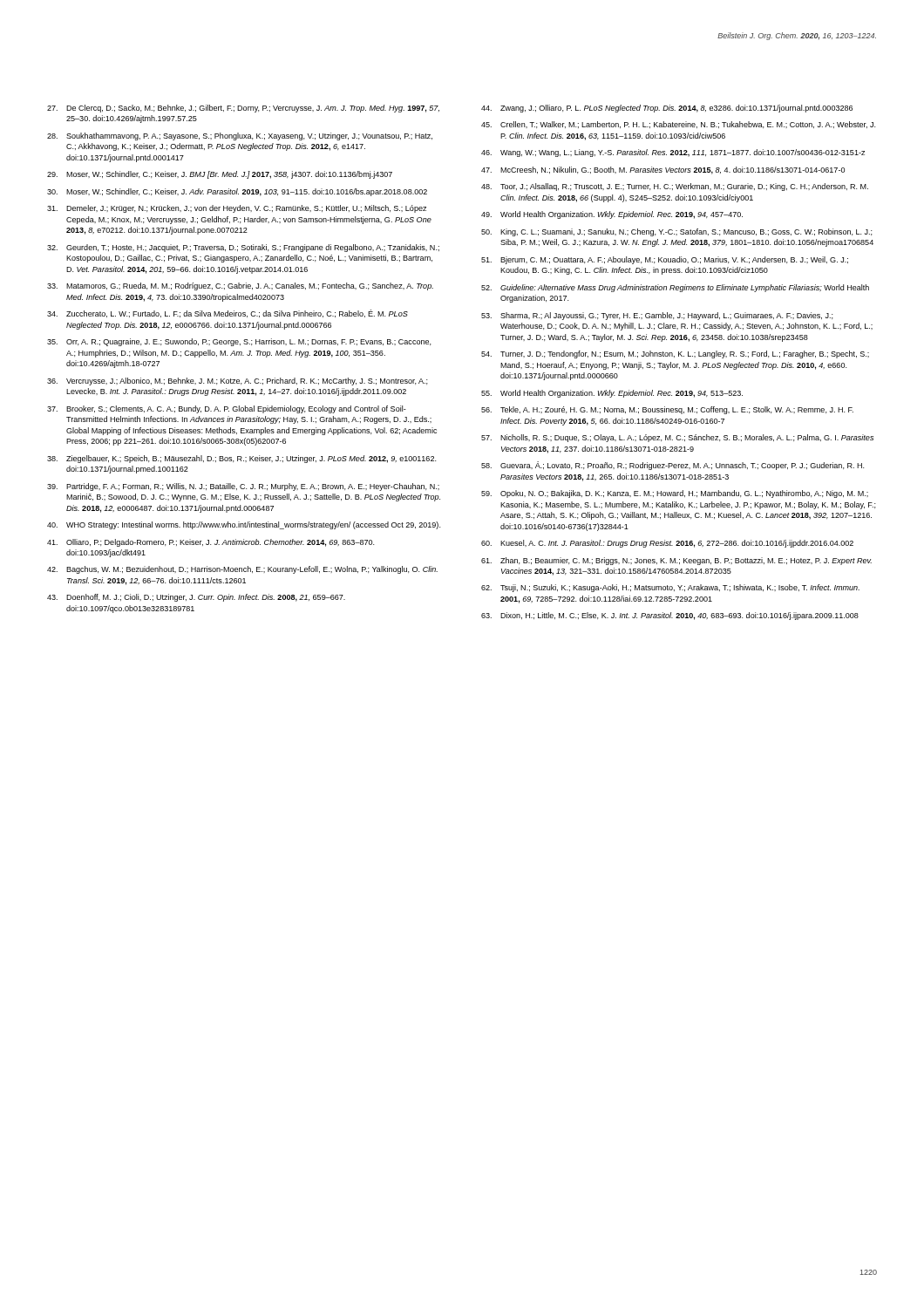The image size is (924, 1308).
Task: Locate the text block starting "41. Olliaro, P.; Delgado-Romero,"
Action: [245, 548]
